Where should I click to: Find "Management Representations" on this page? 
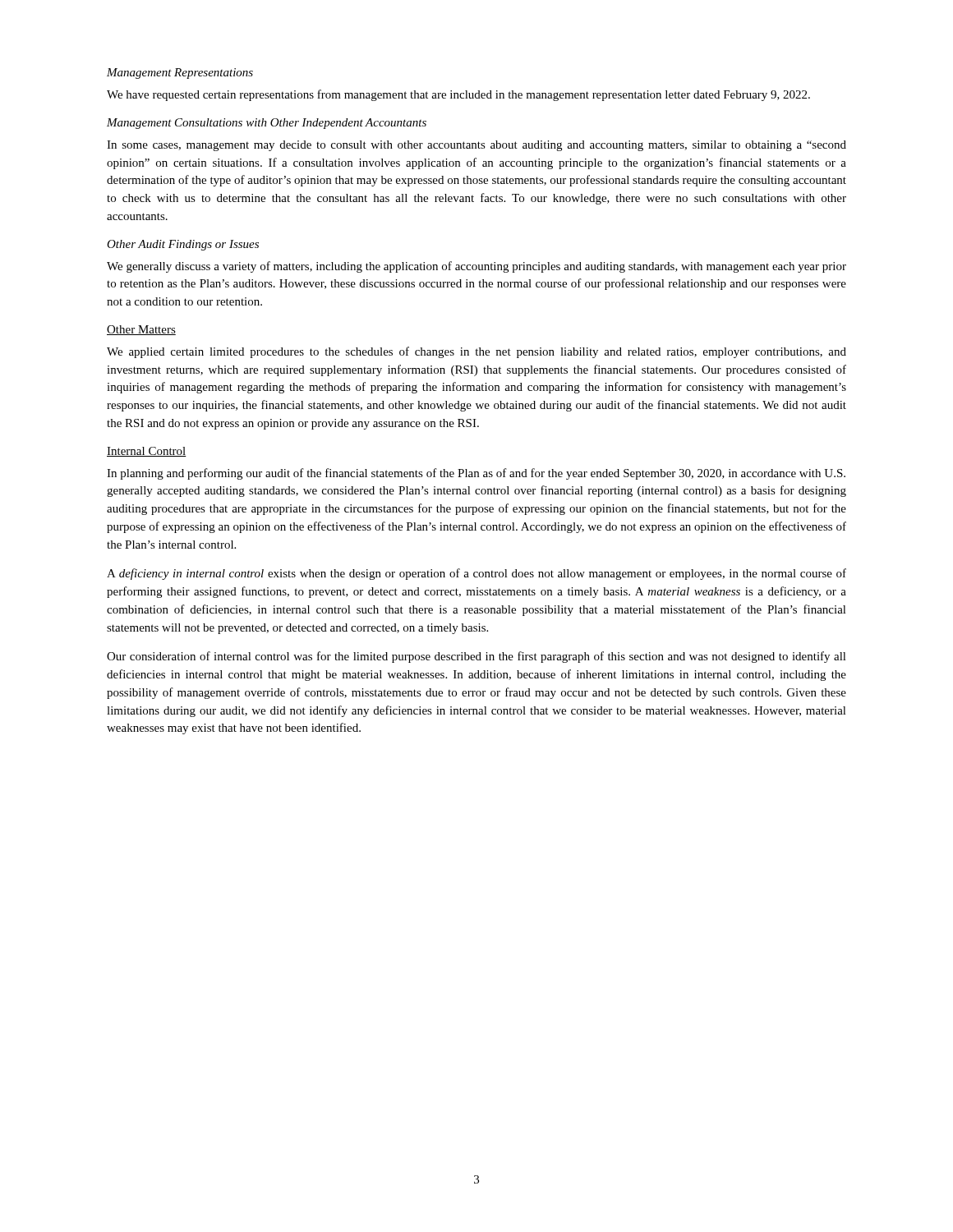coord(180,72)
